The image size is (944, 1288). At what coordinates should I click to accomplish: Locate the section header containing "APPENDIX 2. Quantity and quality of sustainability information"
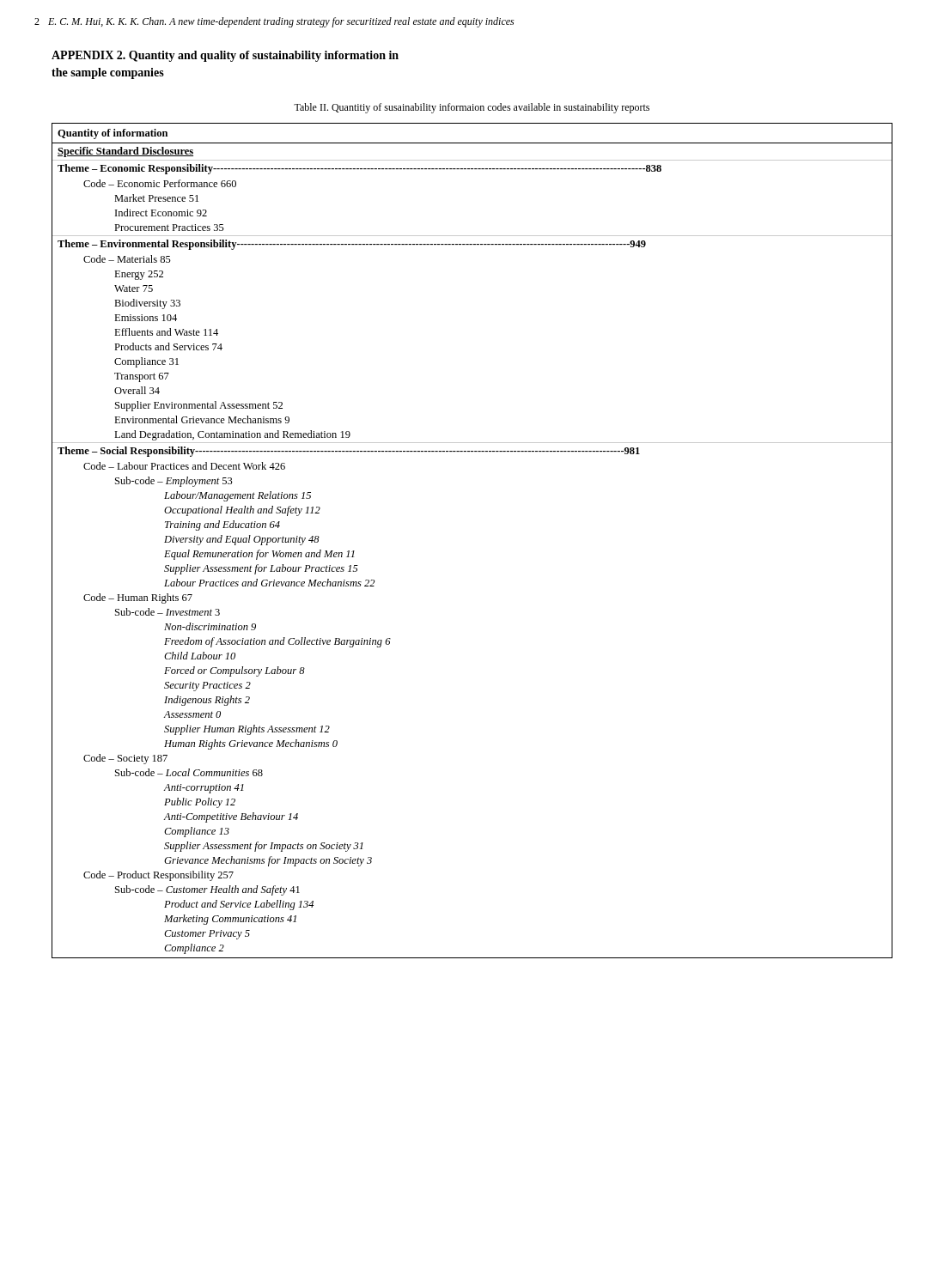[x=225, y=64]
